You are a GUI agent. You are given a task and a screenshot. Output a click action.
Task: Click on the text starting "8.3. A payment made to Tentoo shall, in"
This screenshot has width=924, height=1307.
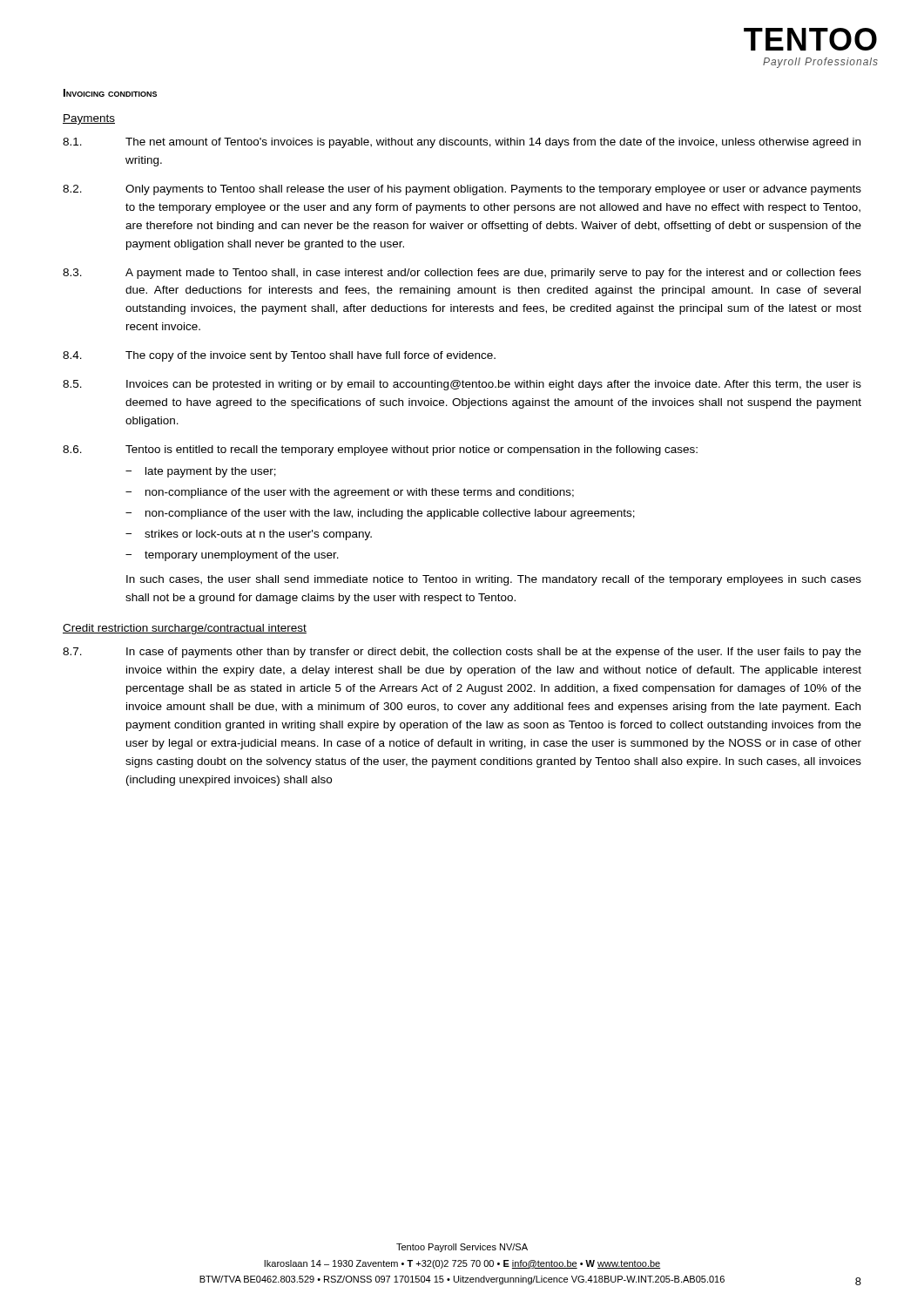462,300
